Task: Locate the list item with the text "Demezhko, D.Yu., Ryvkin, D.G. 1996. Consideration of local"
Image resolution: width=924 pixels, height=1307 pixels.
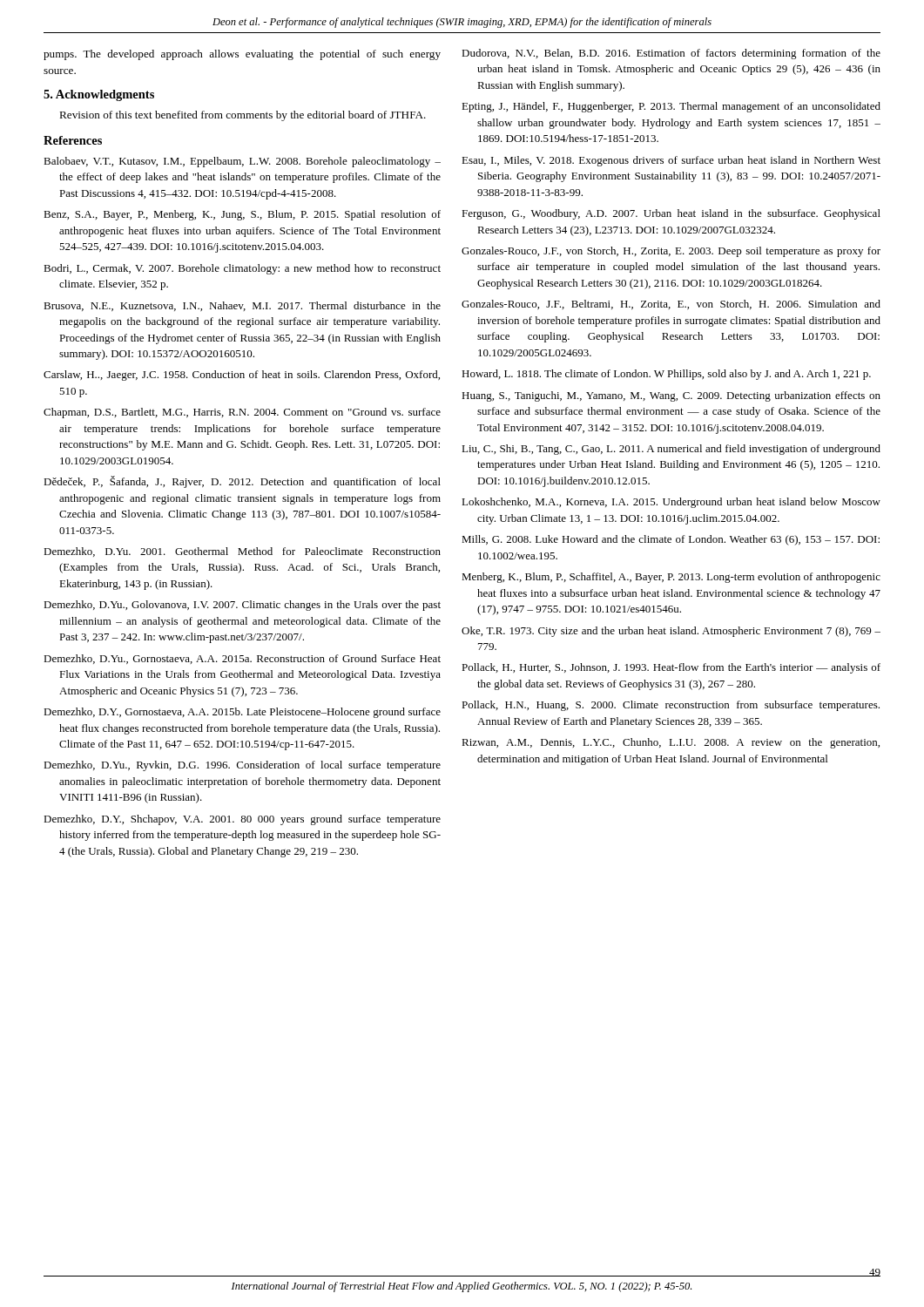Action: pos(242,781)
